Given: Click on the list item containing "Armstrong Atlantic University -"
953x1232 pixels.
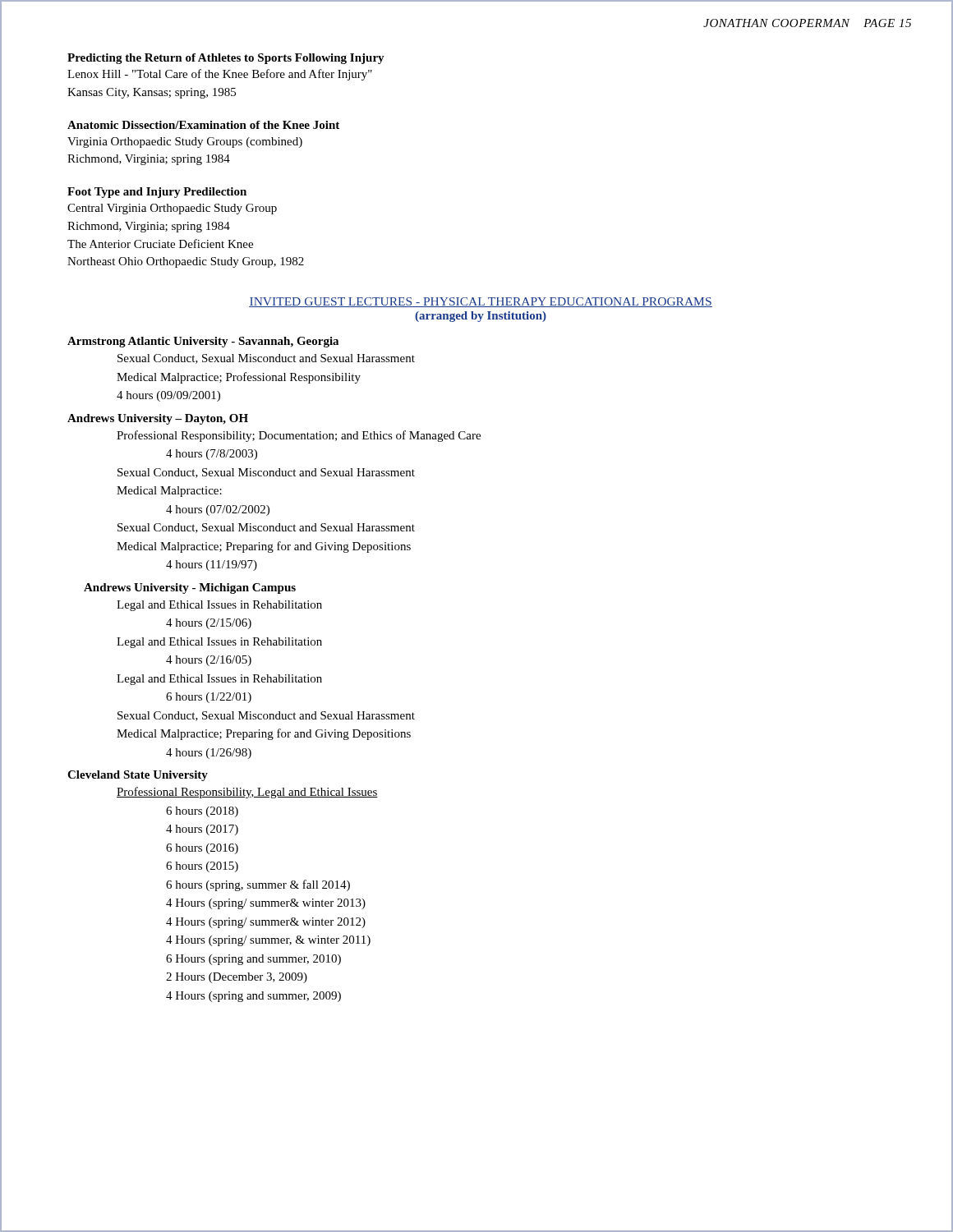Looking at the screenshot, I should 203,342.
